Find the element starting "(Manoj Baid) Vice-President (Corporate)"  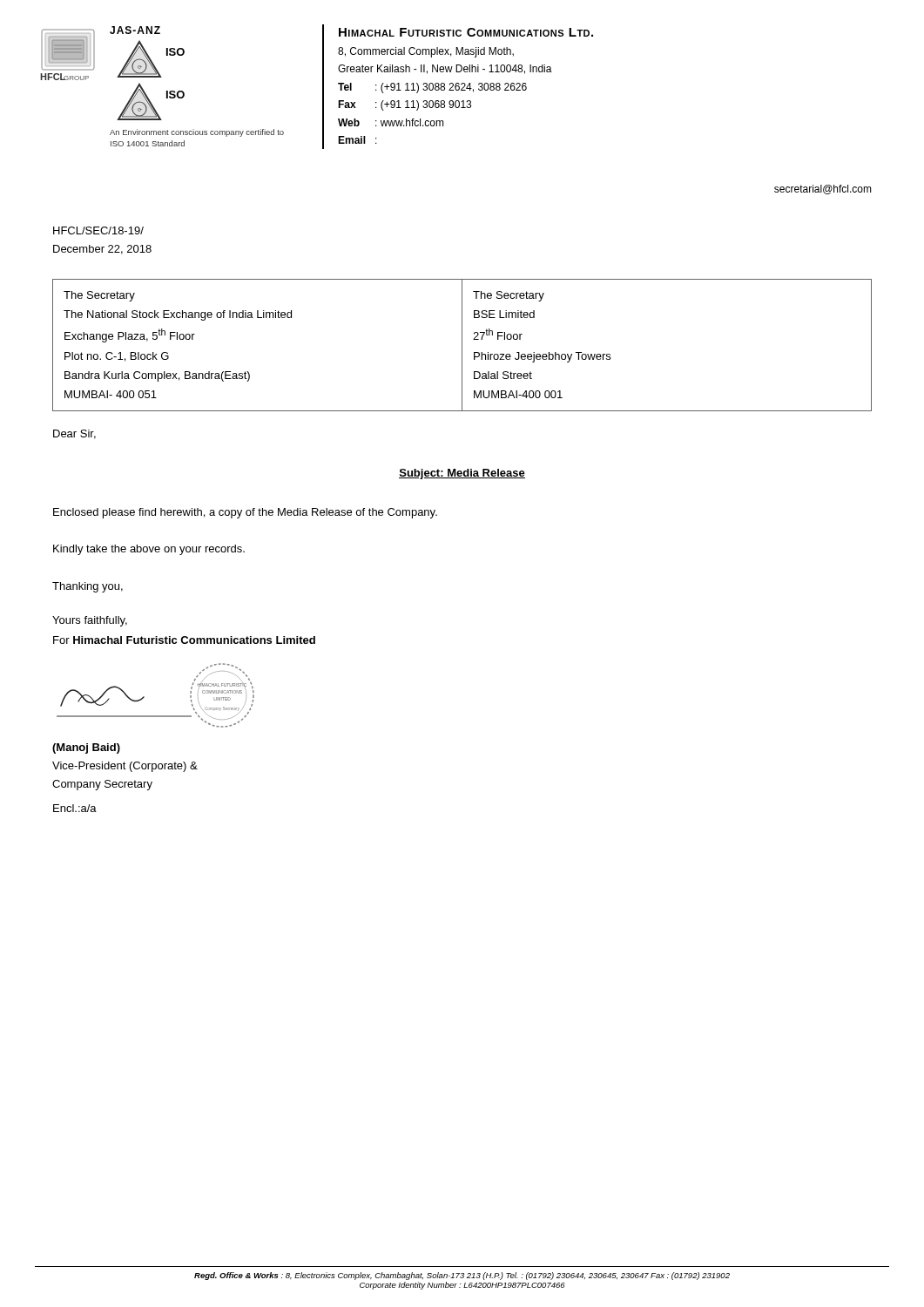pyautogui.click(x=125, y=765)
